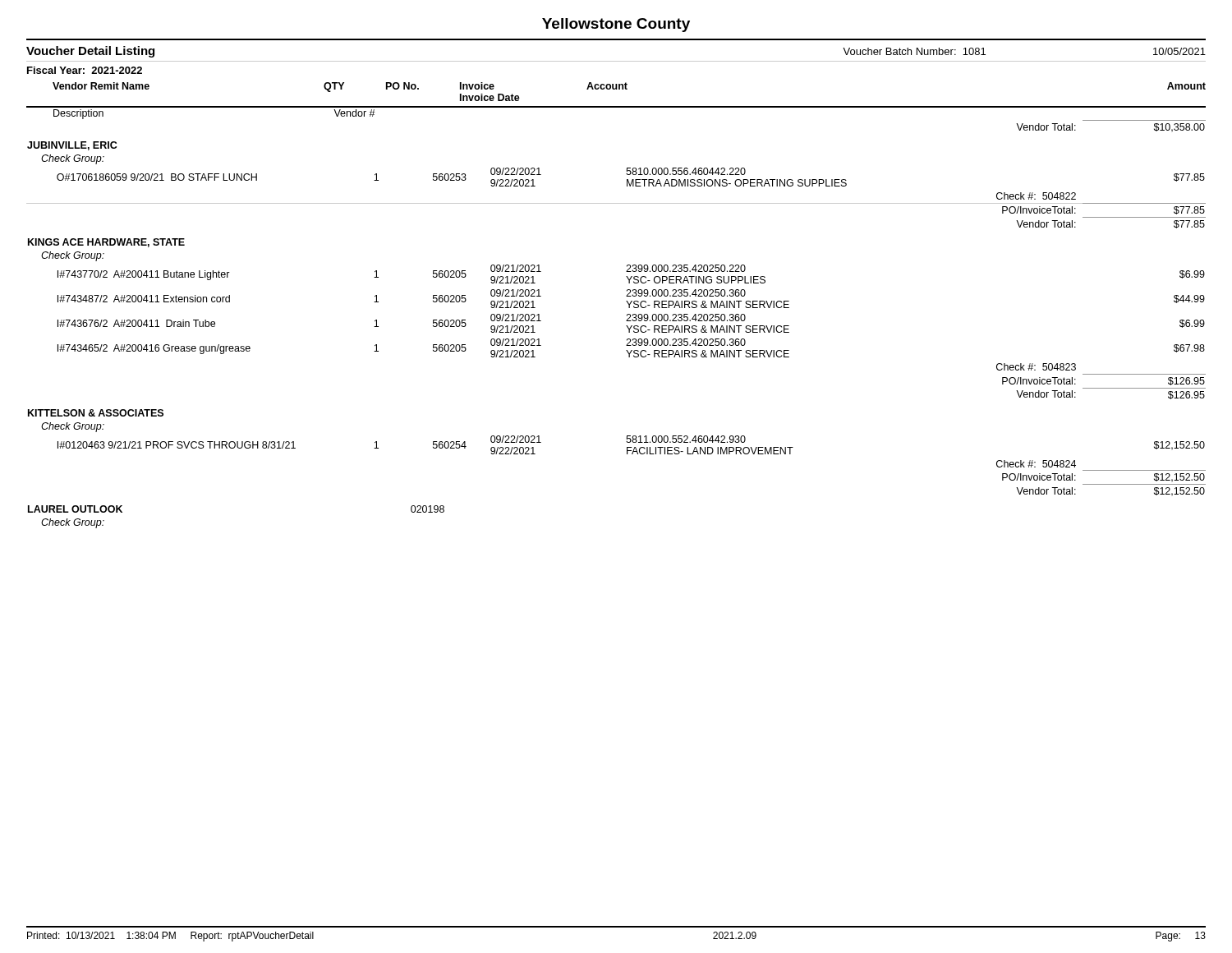Screen dimensions: 953x1232
Task: Point to "Voucher Detail Listing"
Action: point(91,51)
